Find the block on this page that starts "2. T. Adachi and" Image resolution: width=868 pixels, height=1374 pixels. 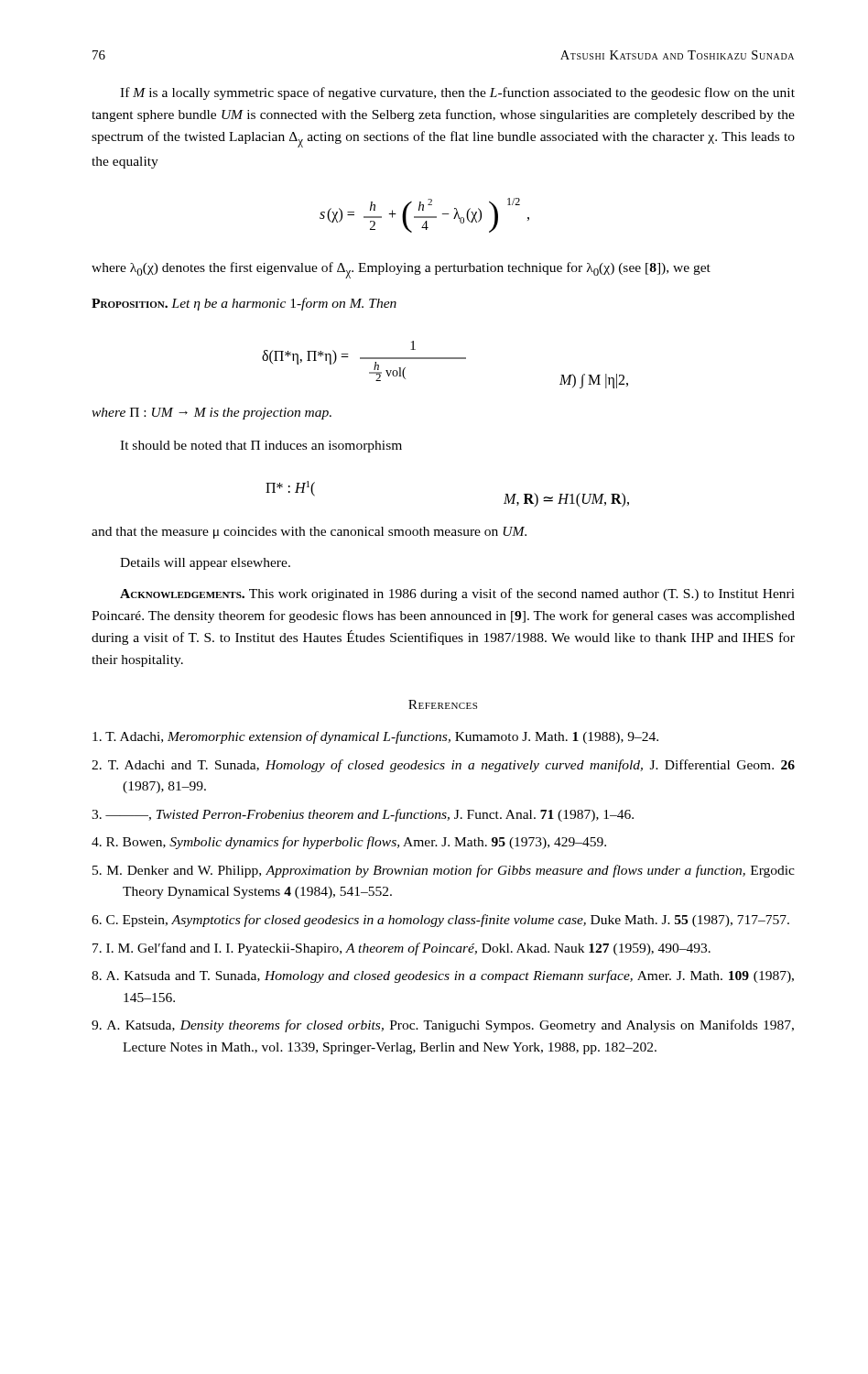coord(443,775)
